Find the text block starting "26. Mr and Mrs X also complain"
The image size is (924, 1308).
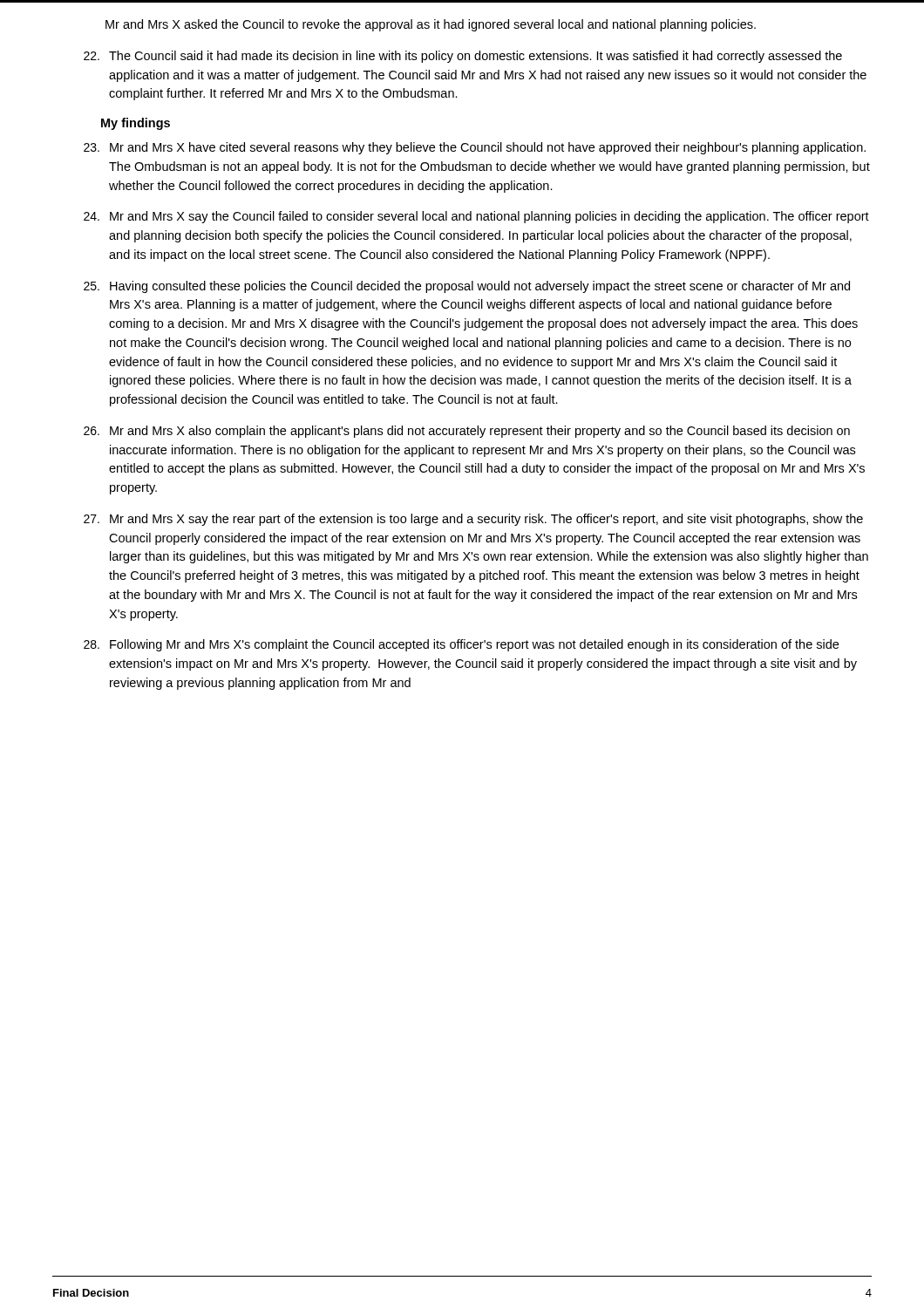pos(462,460)
